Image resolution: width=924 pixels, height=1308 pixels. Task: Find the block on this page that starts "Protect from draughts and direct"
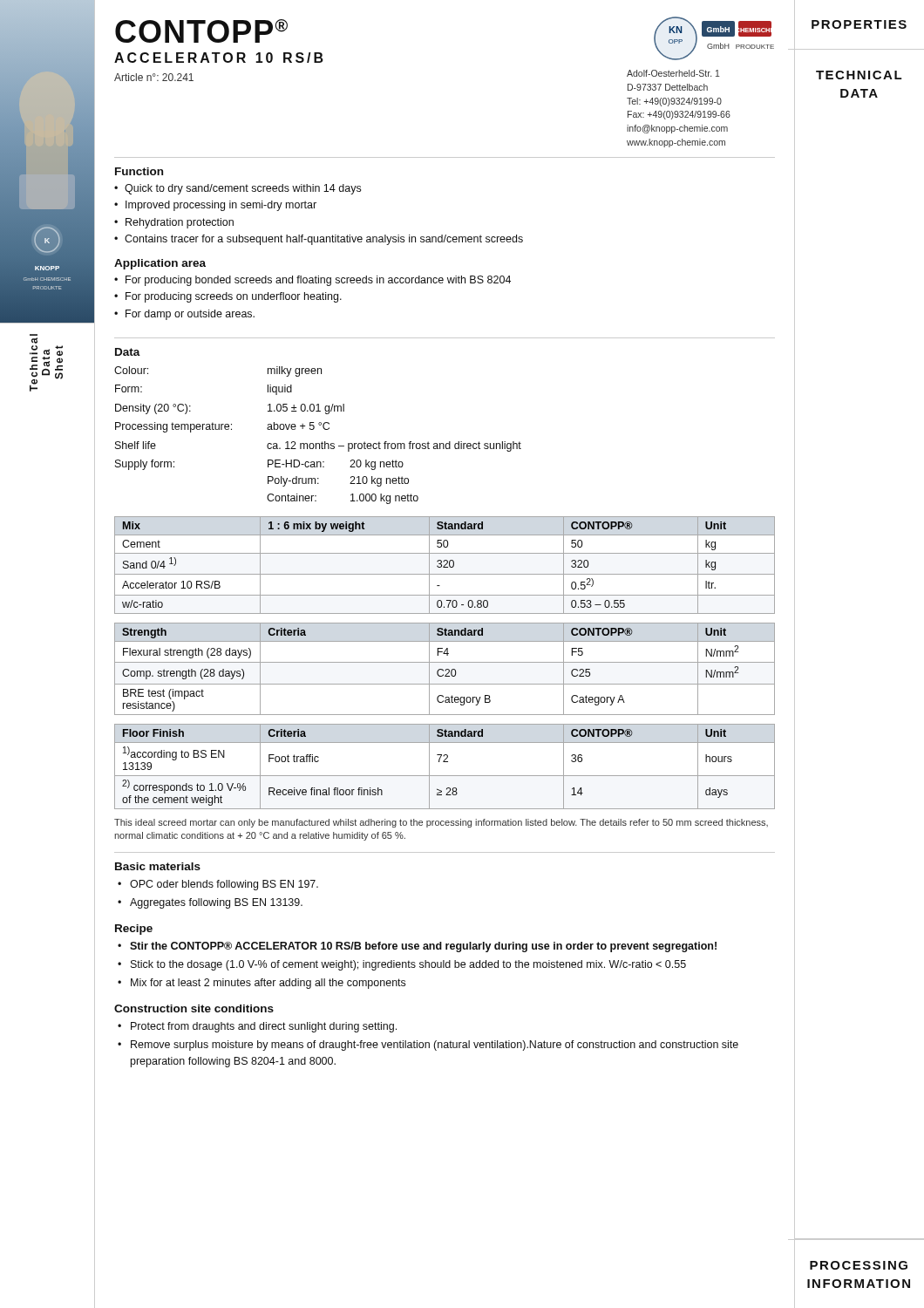(264, 1027)
